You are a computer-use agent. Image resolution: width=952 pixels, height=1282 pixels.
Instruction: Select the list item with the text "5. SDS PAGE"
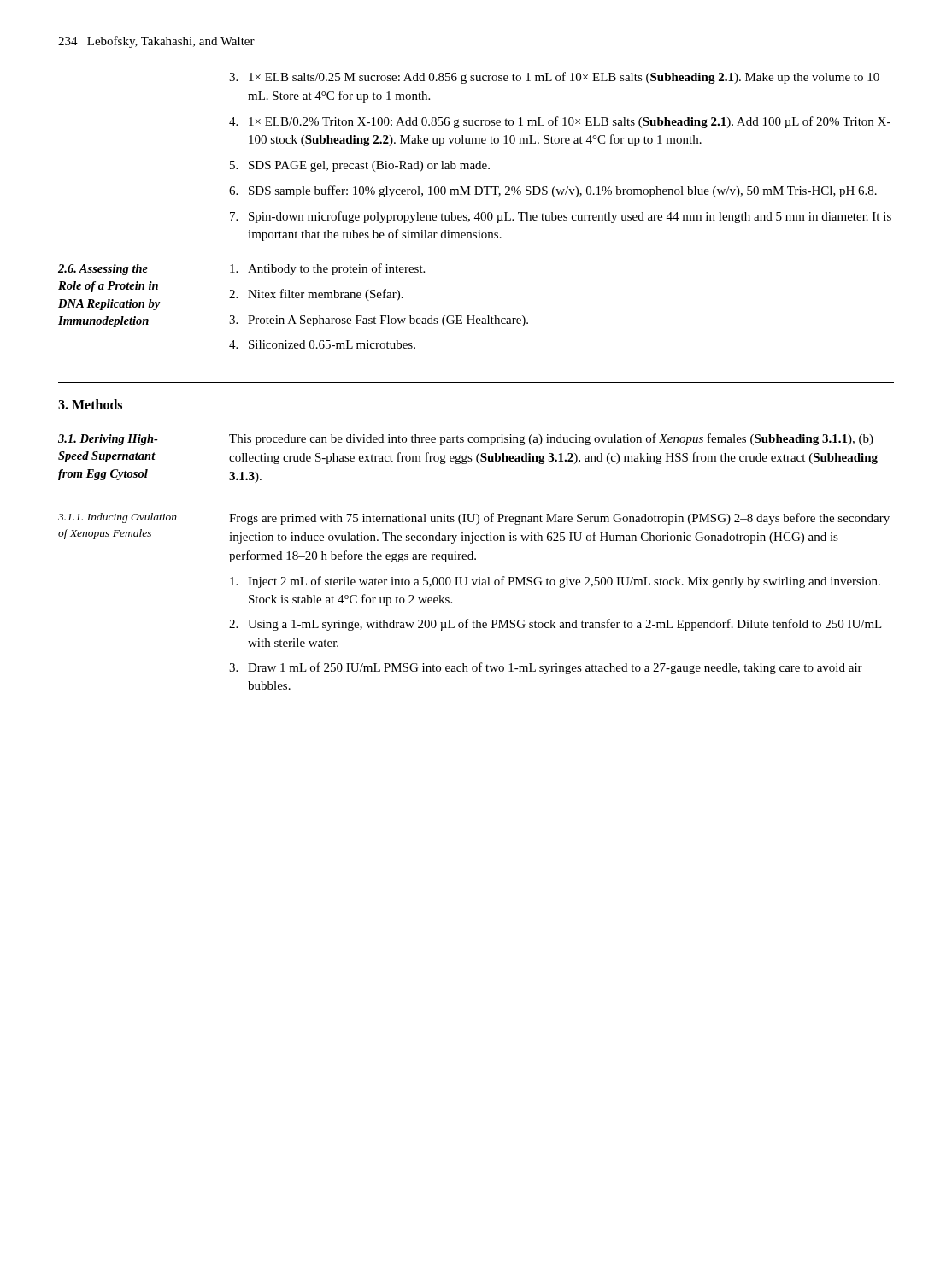pos(360,166)
